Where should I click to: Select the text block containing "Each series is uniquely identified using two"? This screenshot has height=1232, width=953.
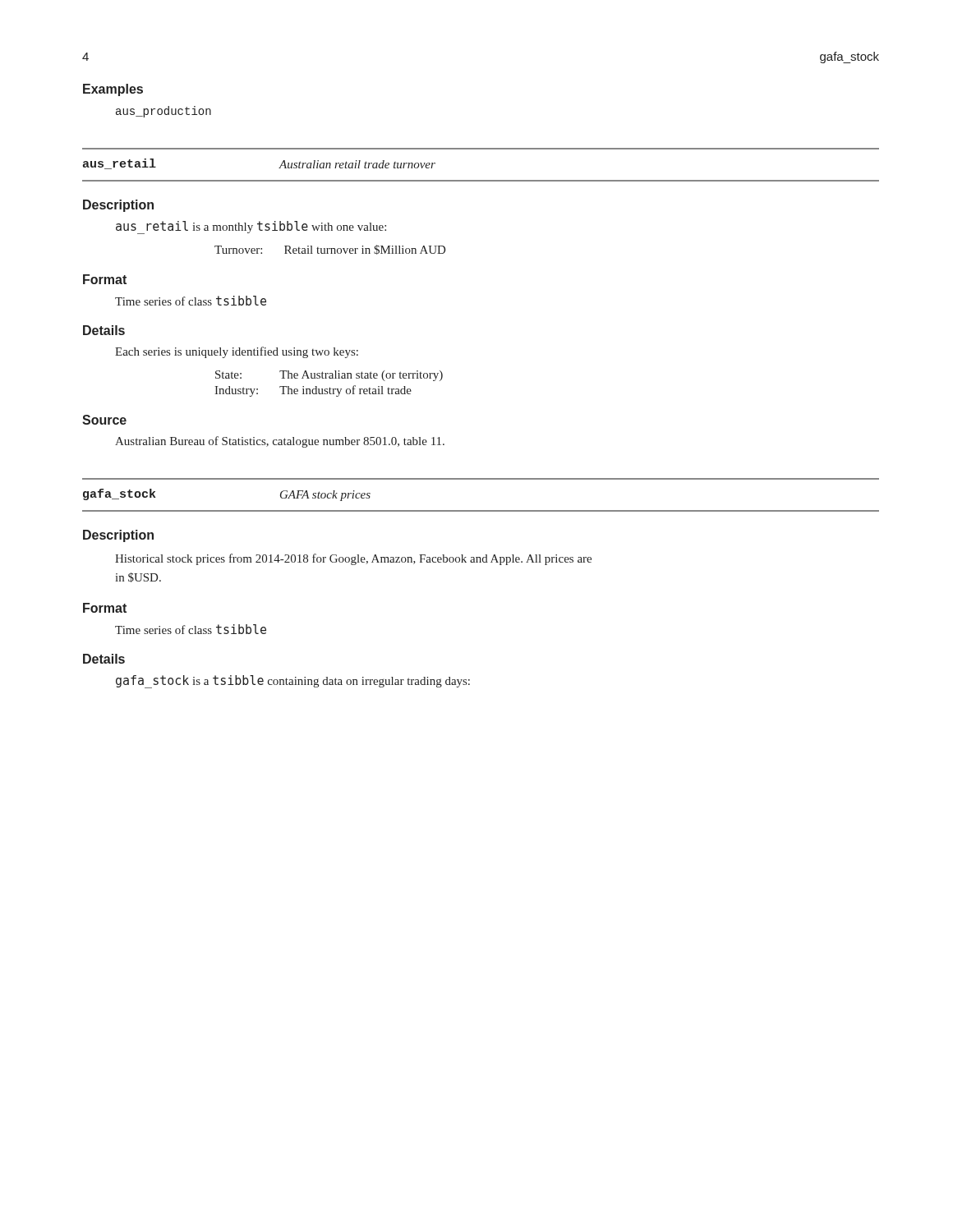coord(237,352)
